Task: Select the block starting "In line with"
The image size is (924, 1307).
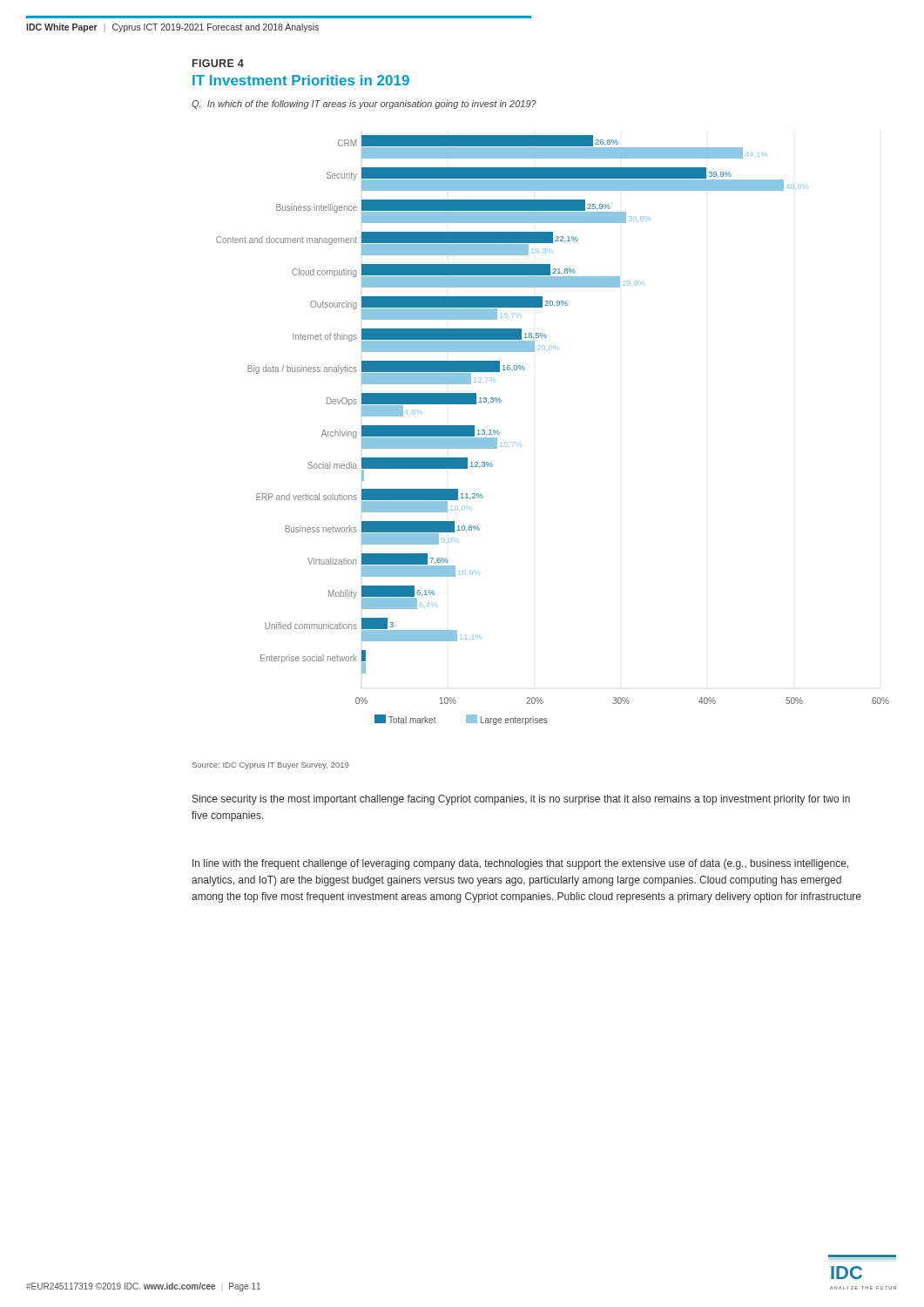Action: tap(526, 880)
